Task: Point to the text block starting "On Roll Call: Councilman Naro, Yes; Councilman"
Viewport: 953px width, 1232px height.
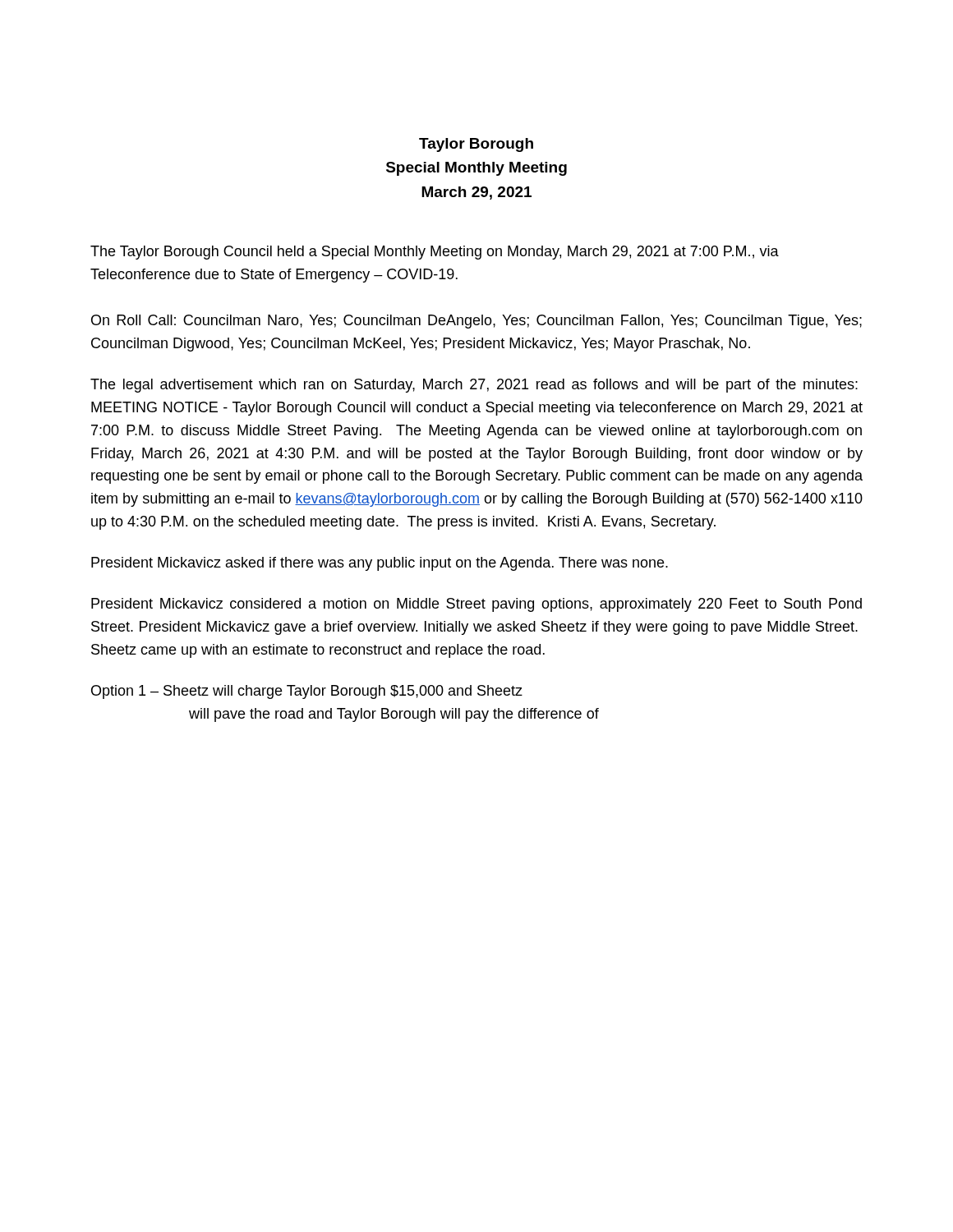Action: click(x=476, y=332)
